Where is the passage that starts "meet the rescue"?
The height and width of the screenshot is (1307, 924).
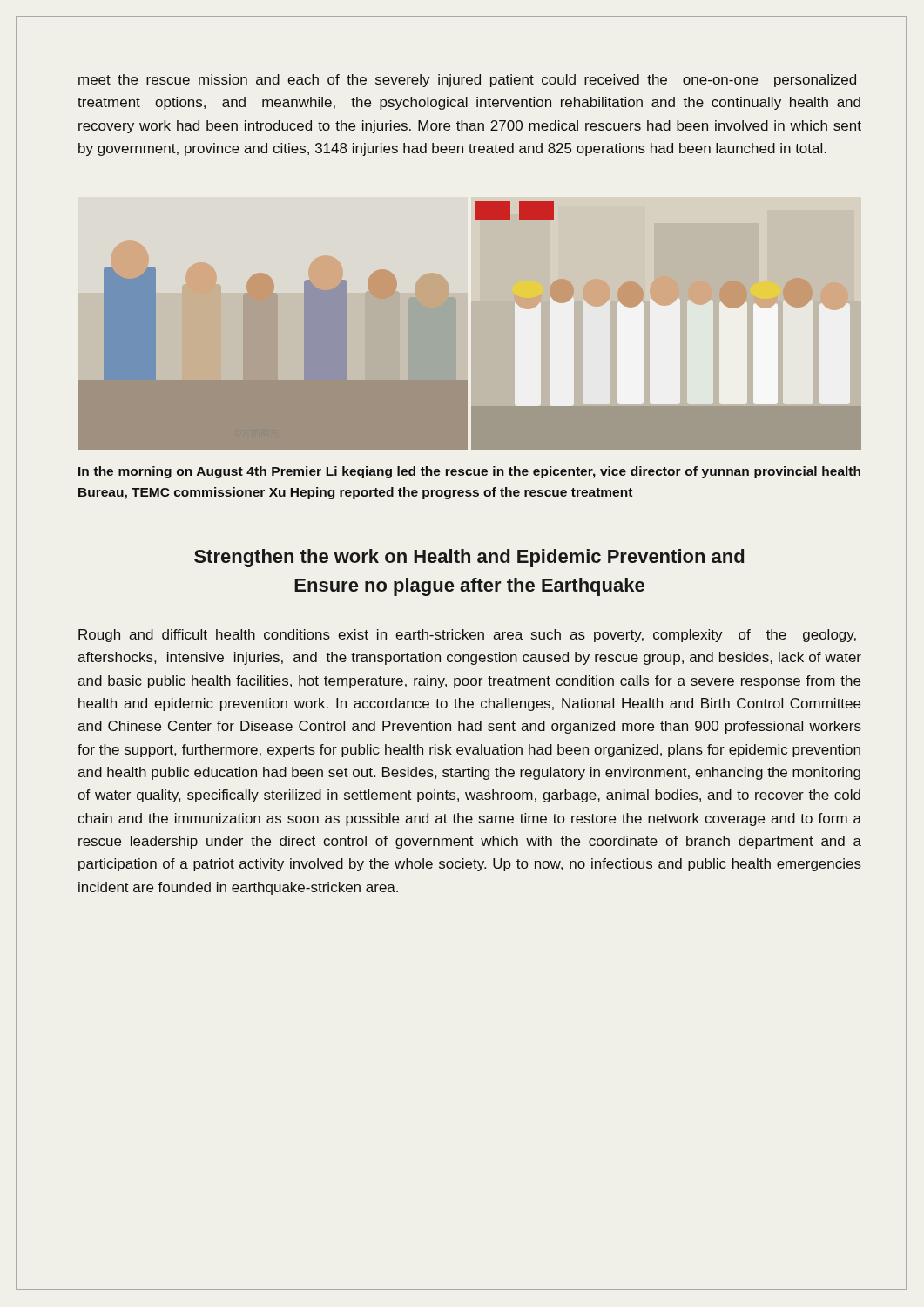tap(469, 114)
